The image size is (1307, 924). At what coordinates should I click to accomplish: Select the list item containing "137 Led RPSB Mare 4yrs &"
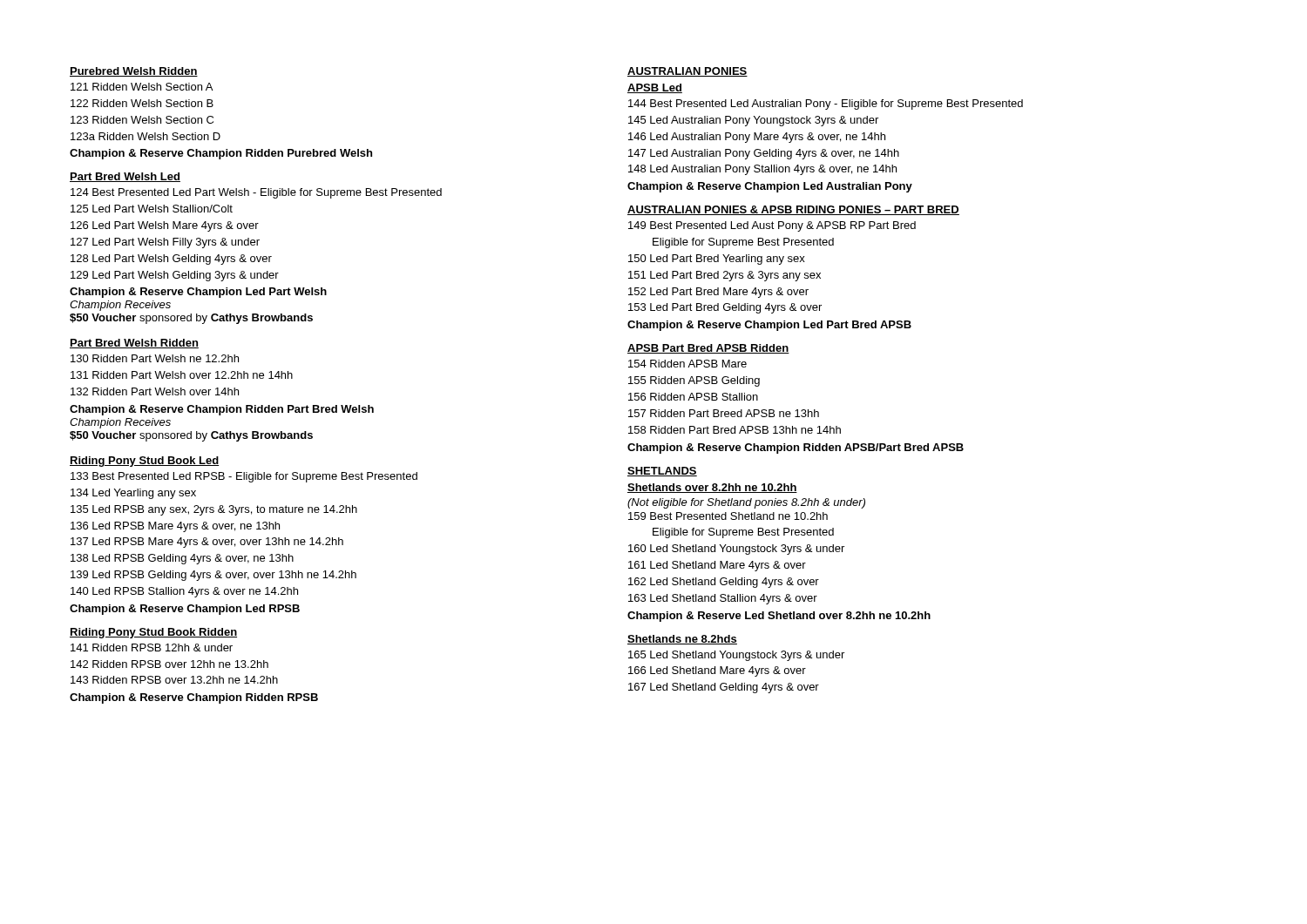point(322,542)
